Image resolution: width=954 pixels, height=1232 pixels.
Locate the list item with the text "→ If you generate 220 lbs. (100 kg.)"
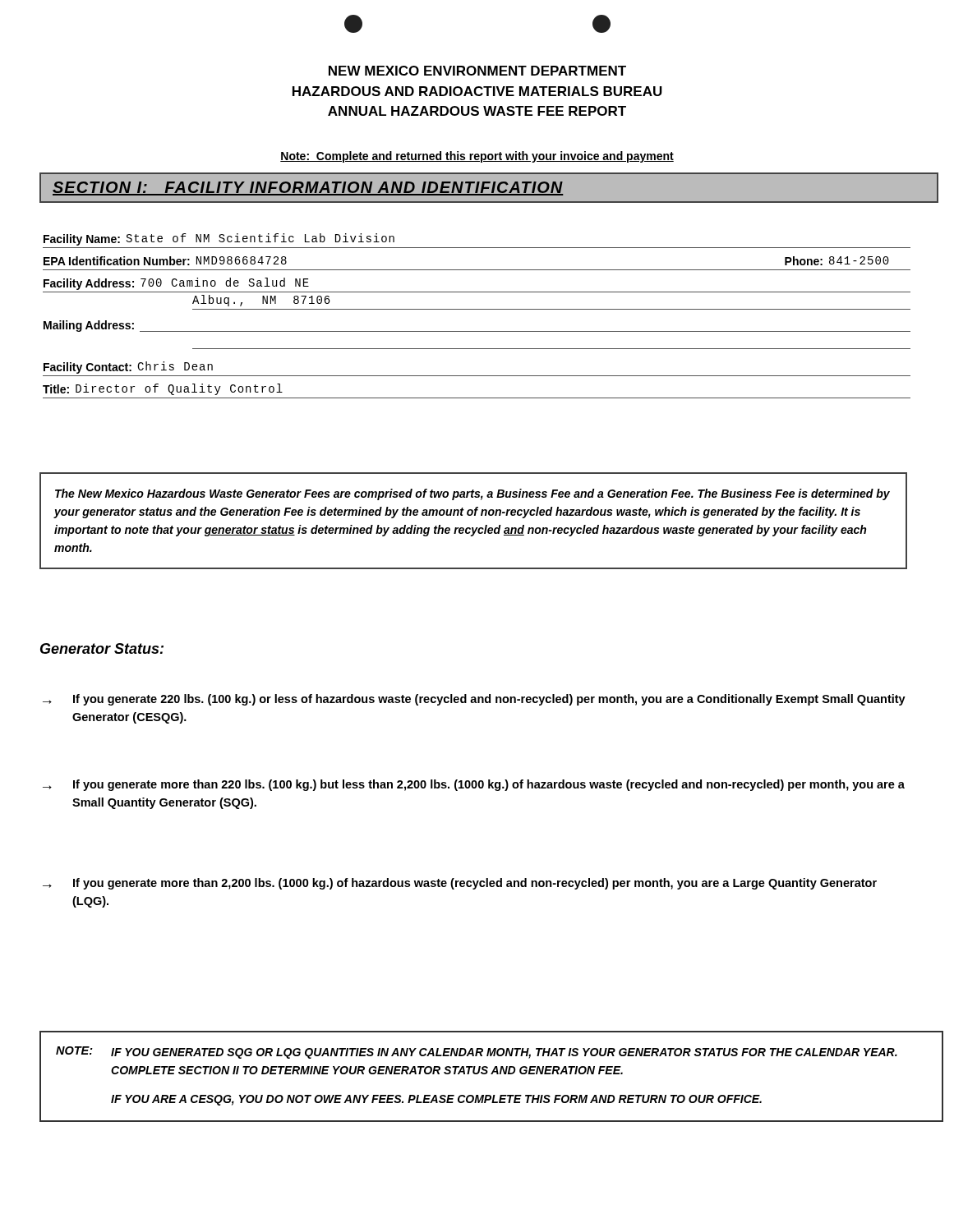point(475,708)
